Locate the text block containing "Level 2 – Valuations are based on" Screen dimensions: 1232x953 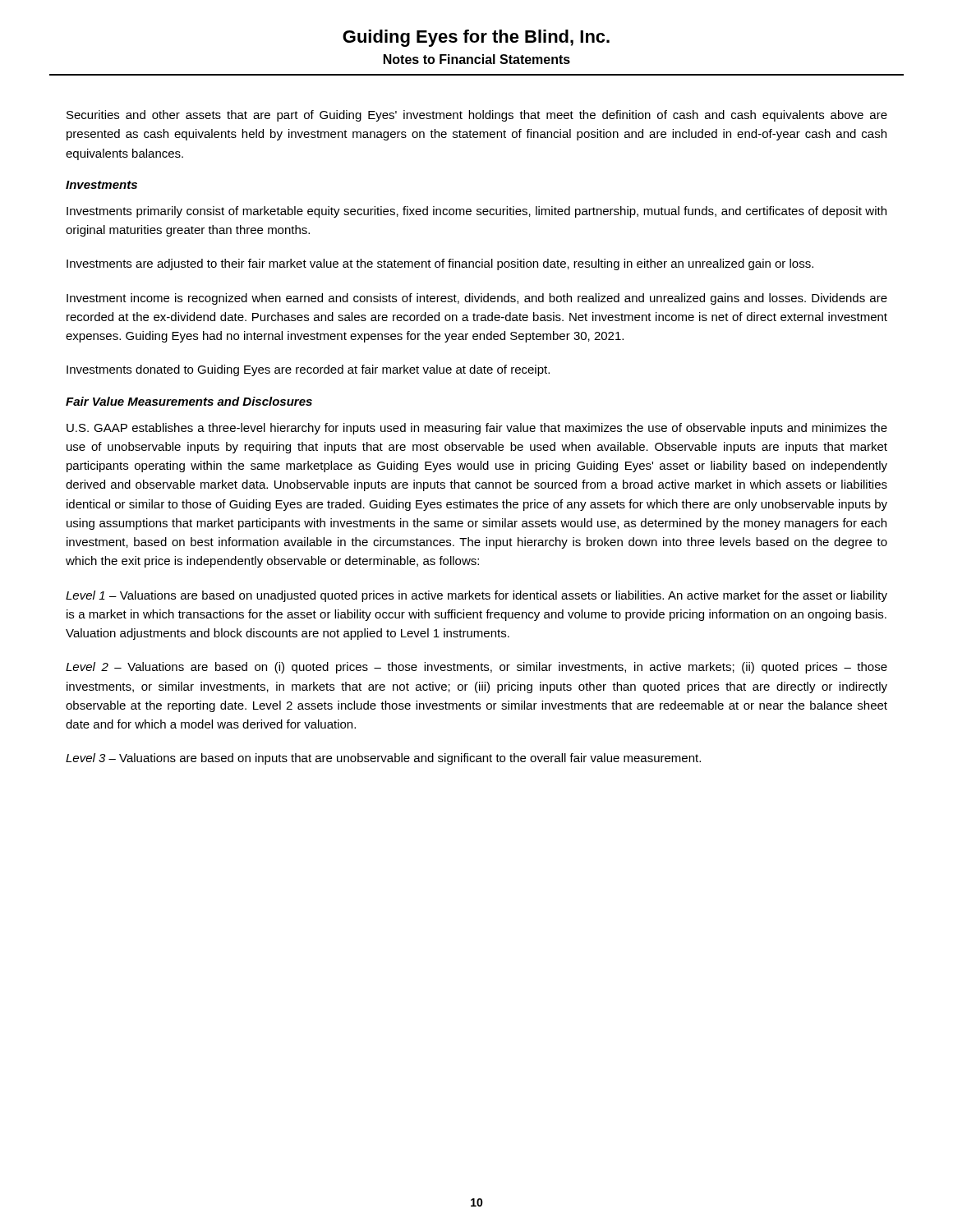[x=476, y=695]
